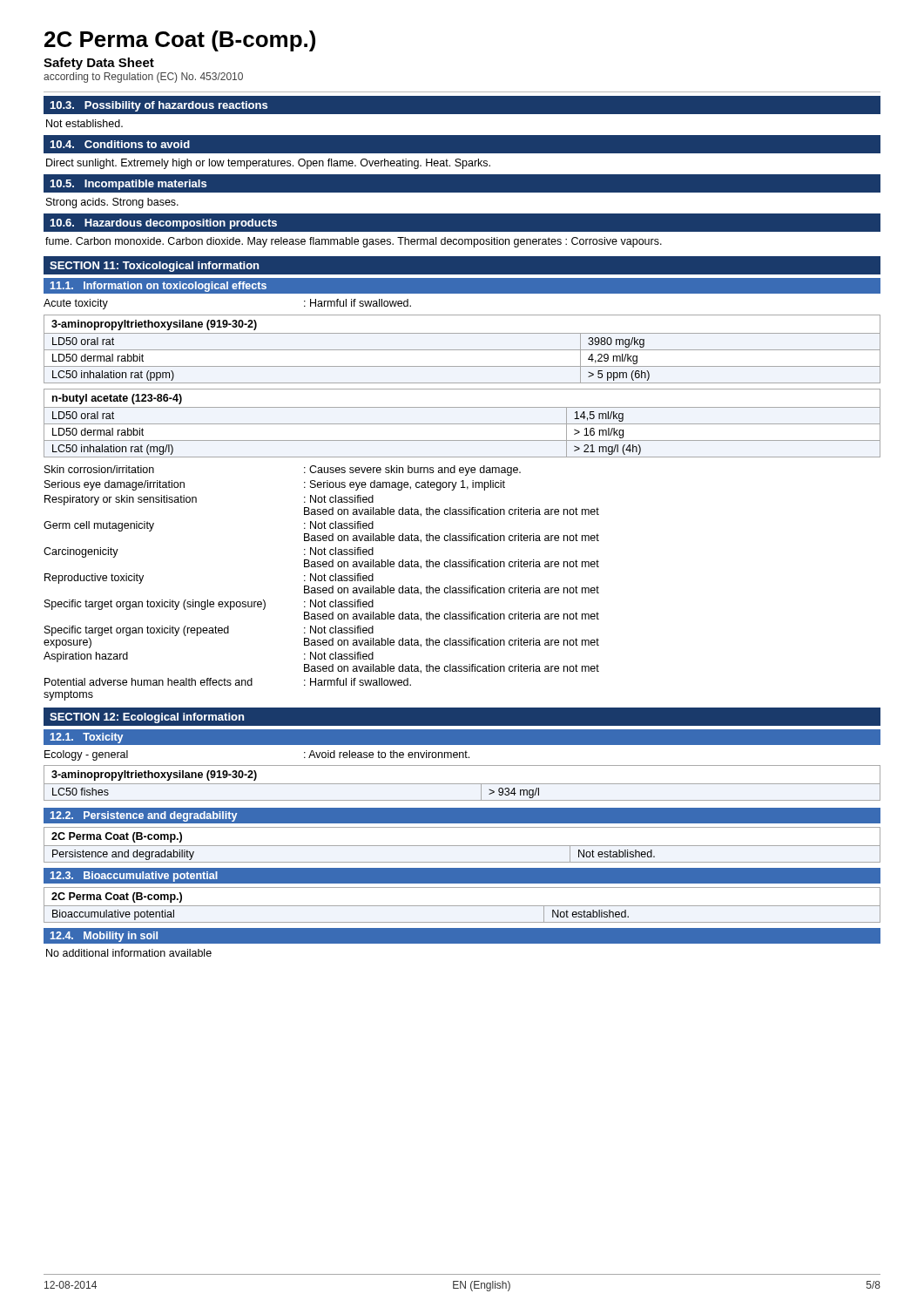This screenshot has width=924, height=1307.
Task: Click on the section header that says "SECTION 12: Ecological information"
Action: tap(147, 717)
